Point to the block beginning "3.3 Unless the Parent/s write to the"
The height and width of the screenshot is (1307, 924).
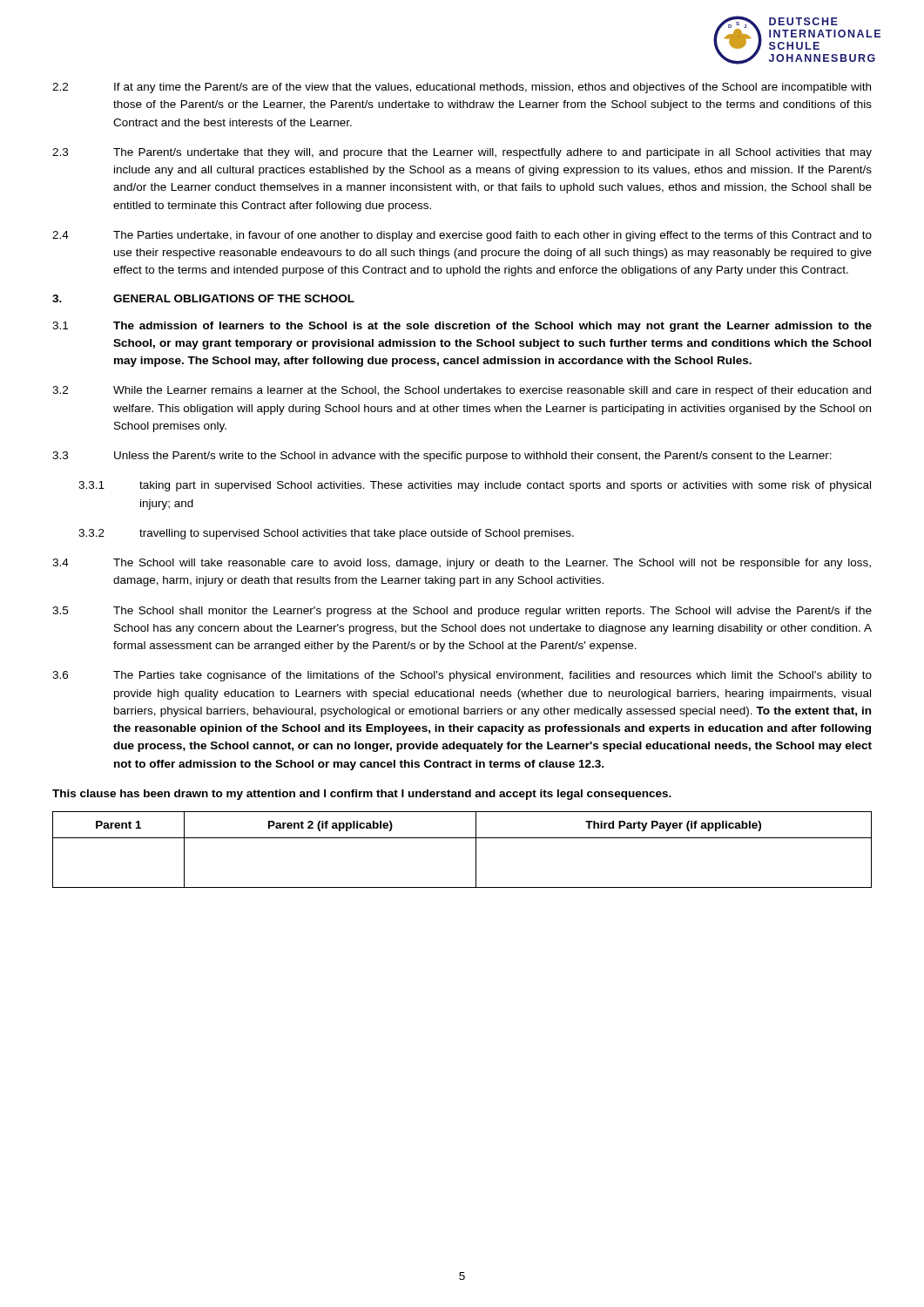[x=462, y=456]
